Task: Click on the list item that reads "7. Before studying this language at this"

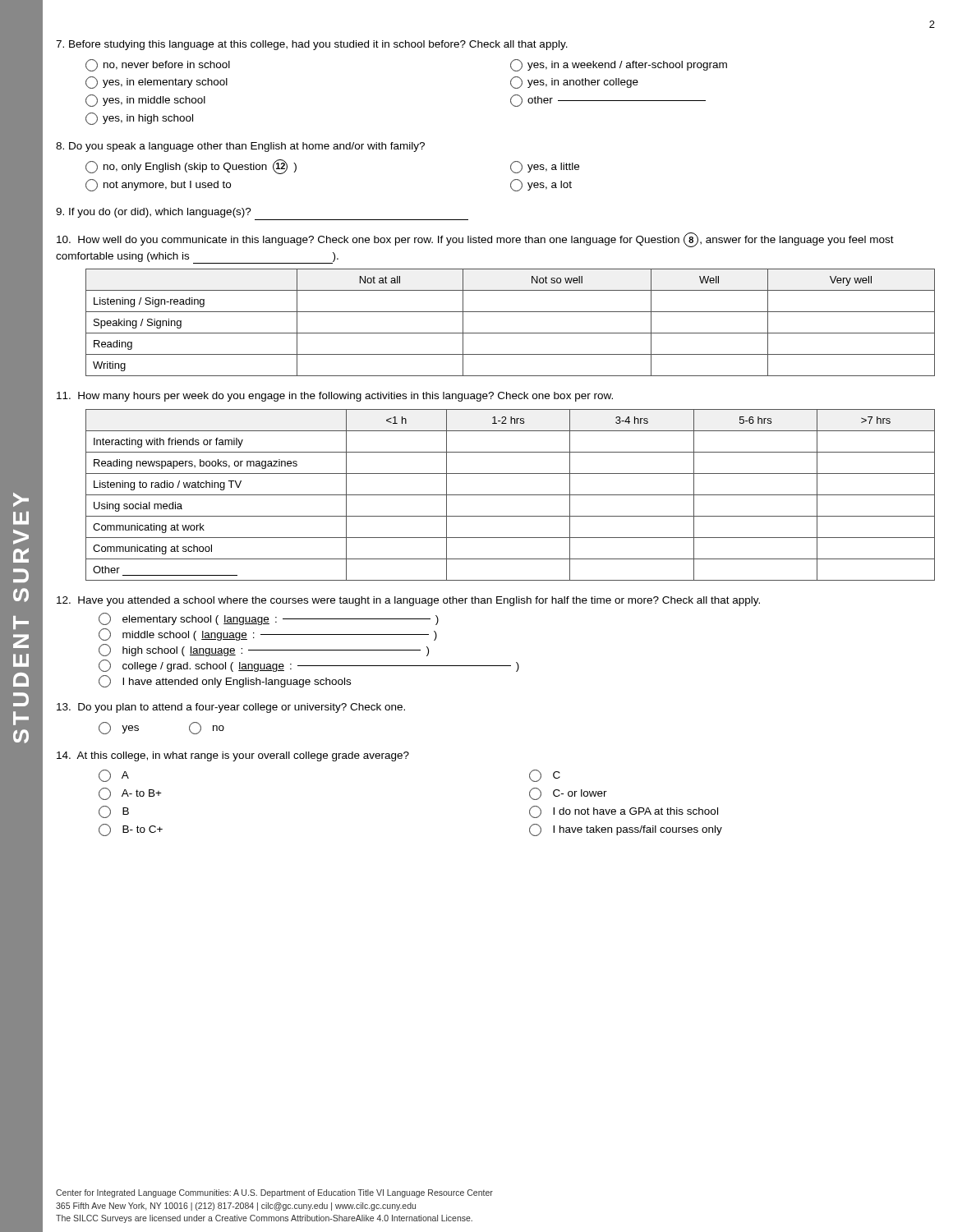Action: (x=312, y=45)
